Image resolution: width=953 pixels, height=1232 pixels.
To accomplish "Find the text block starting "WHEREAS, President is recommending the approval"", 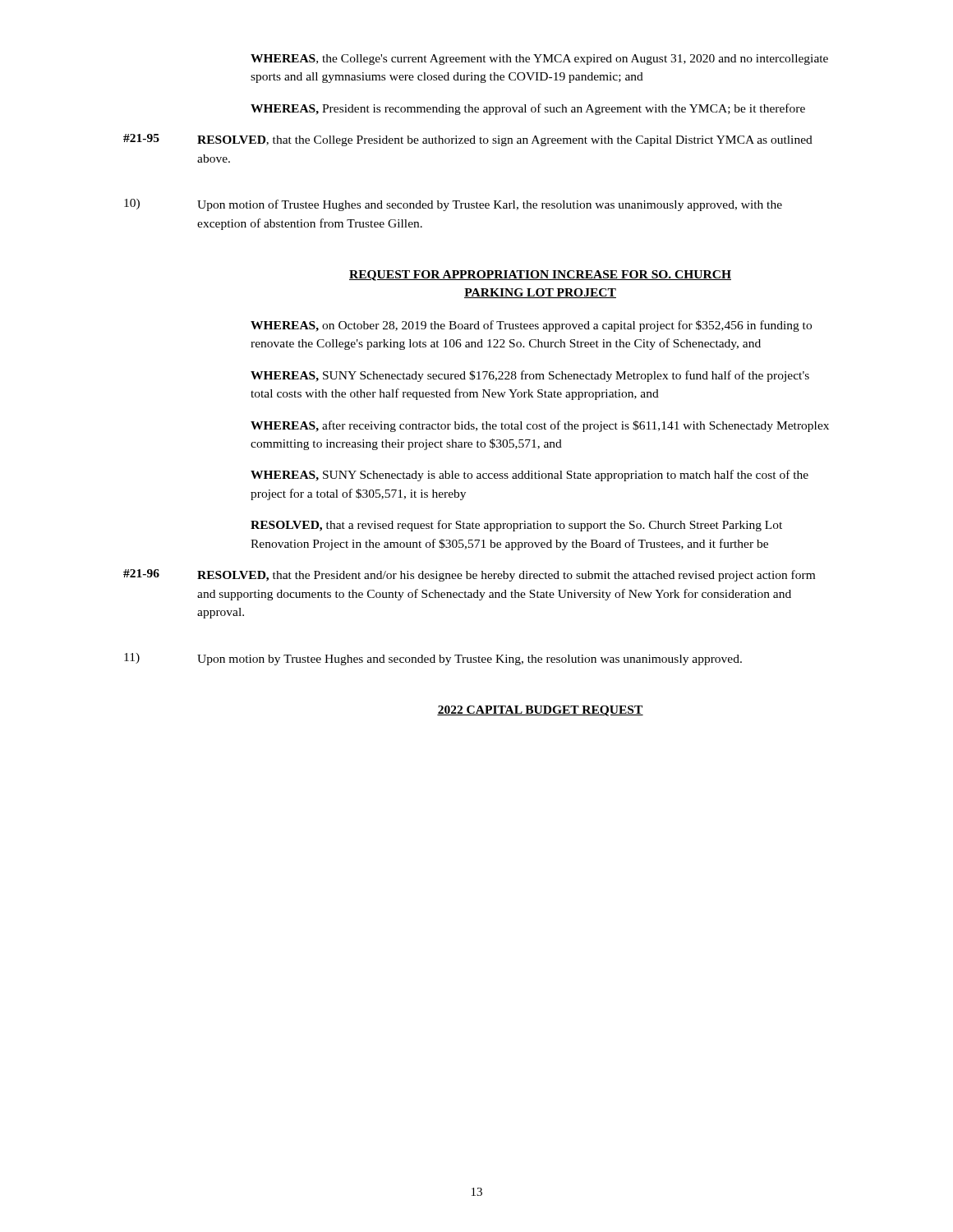I will pyautogui.click(x=540, y=109).
